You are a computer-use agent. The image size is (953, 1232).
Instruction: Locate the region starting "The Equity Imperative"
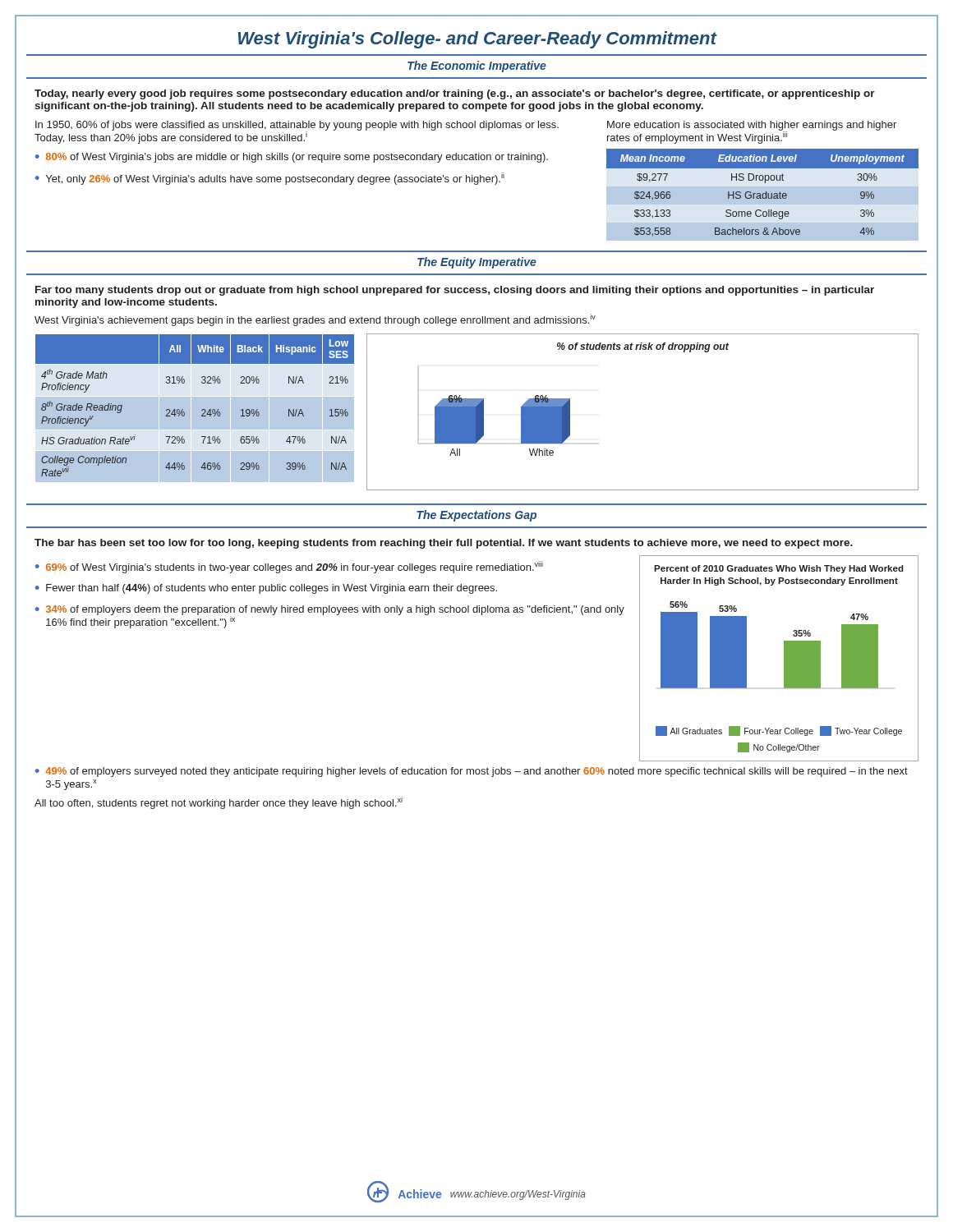(x=476, y=262)
